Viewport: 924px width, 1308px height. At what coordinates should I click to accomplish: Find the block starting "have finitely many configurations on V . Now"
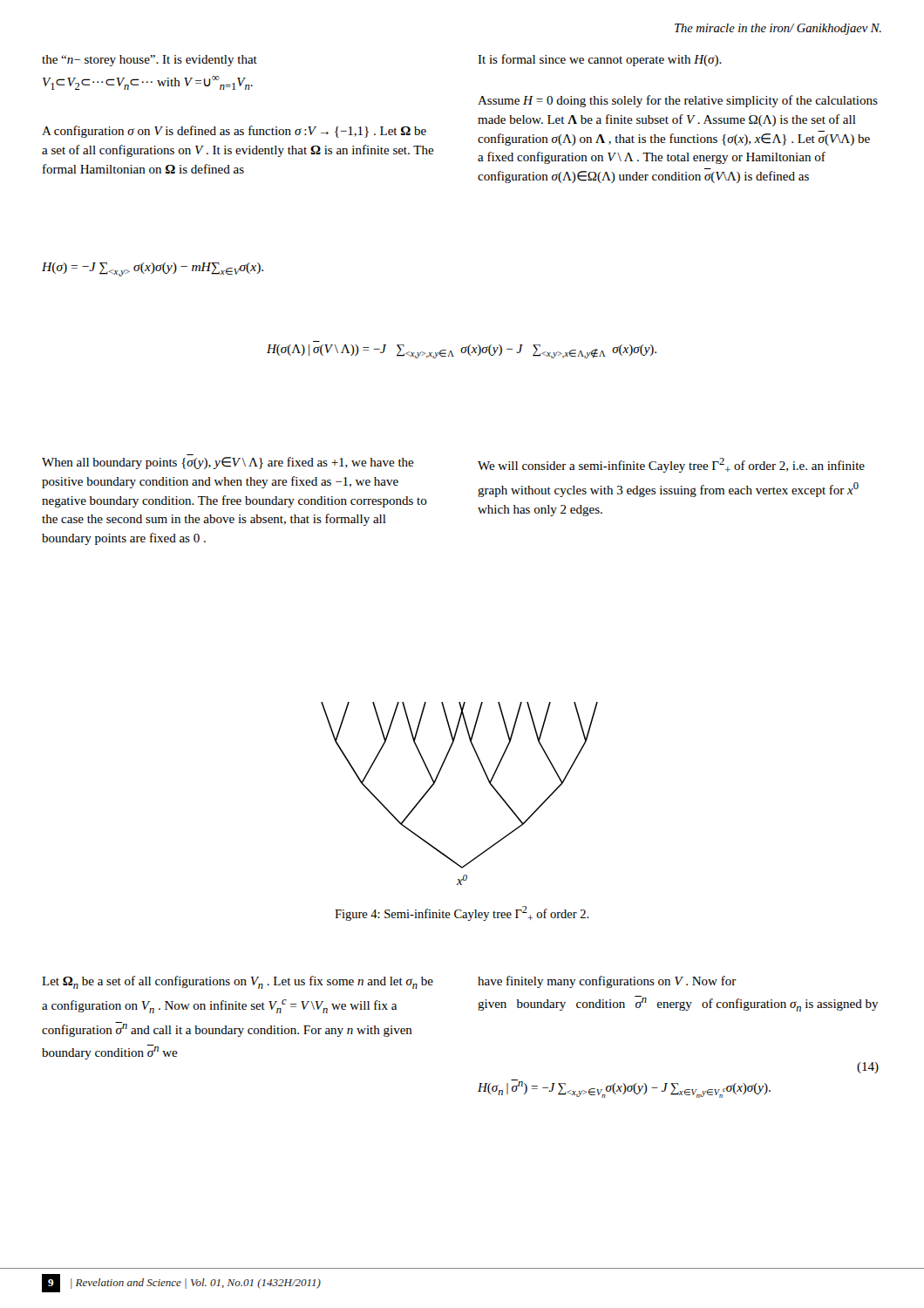[x=678, y=994]
